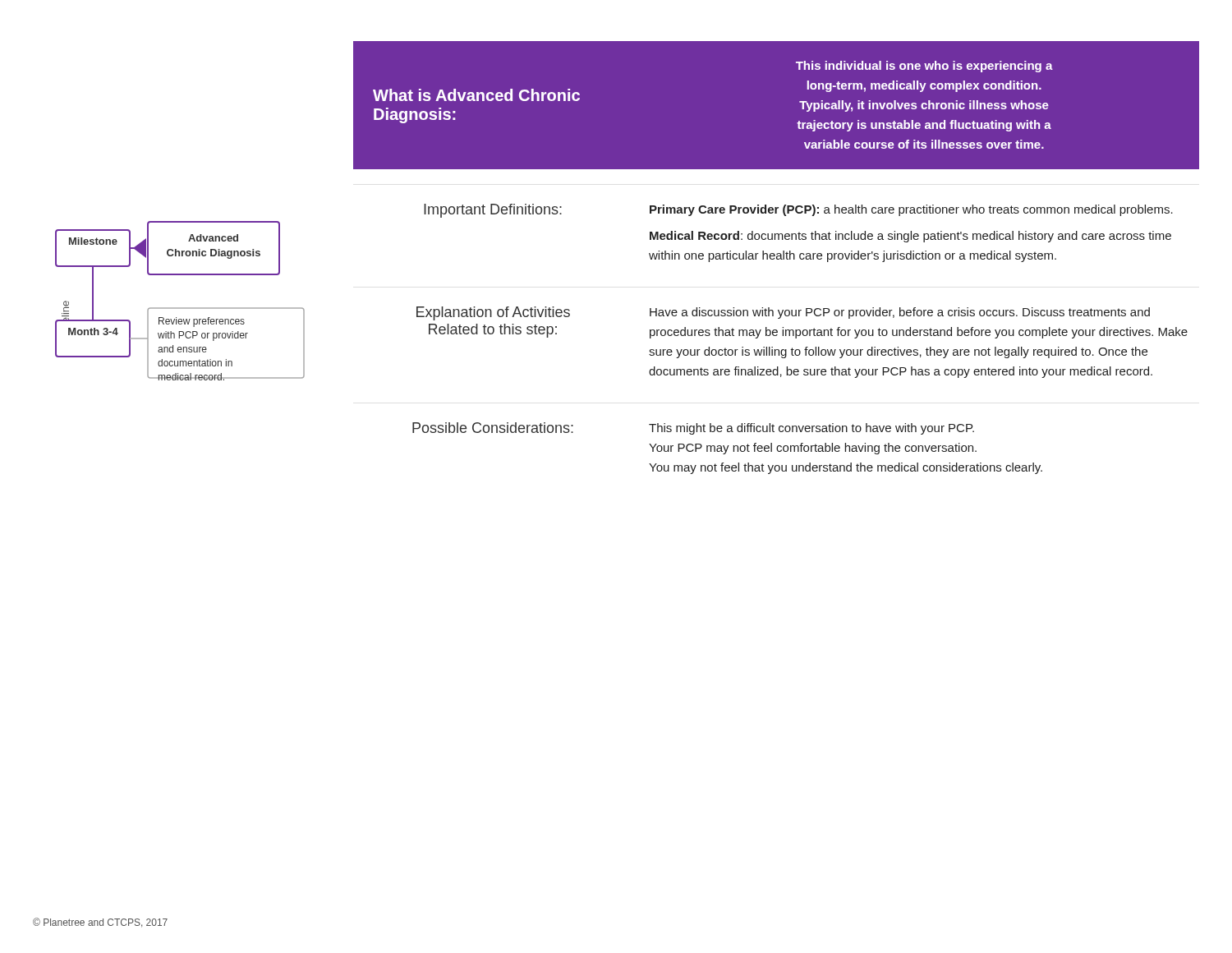Find the section header with the text "What is Advanced Chronic Diagnosis:"

[x=477, y=105]
